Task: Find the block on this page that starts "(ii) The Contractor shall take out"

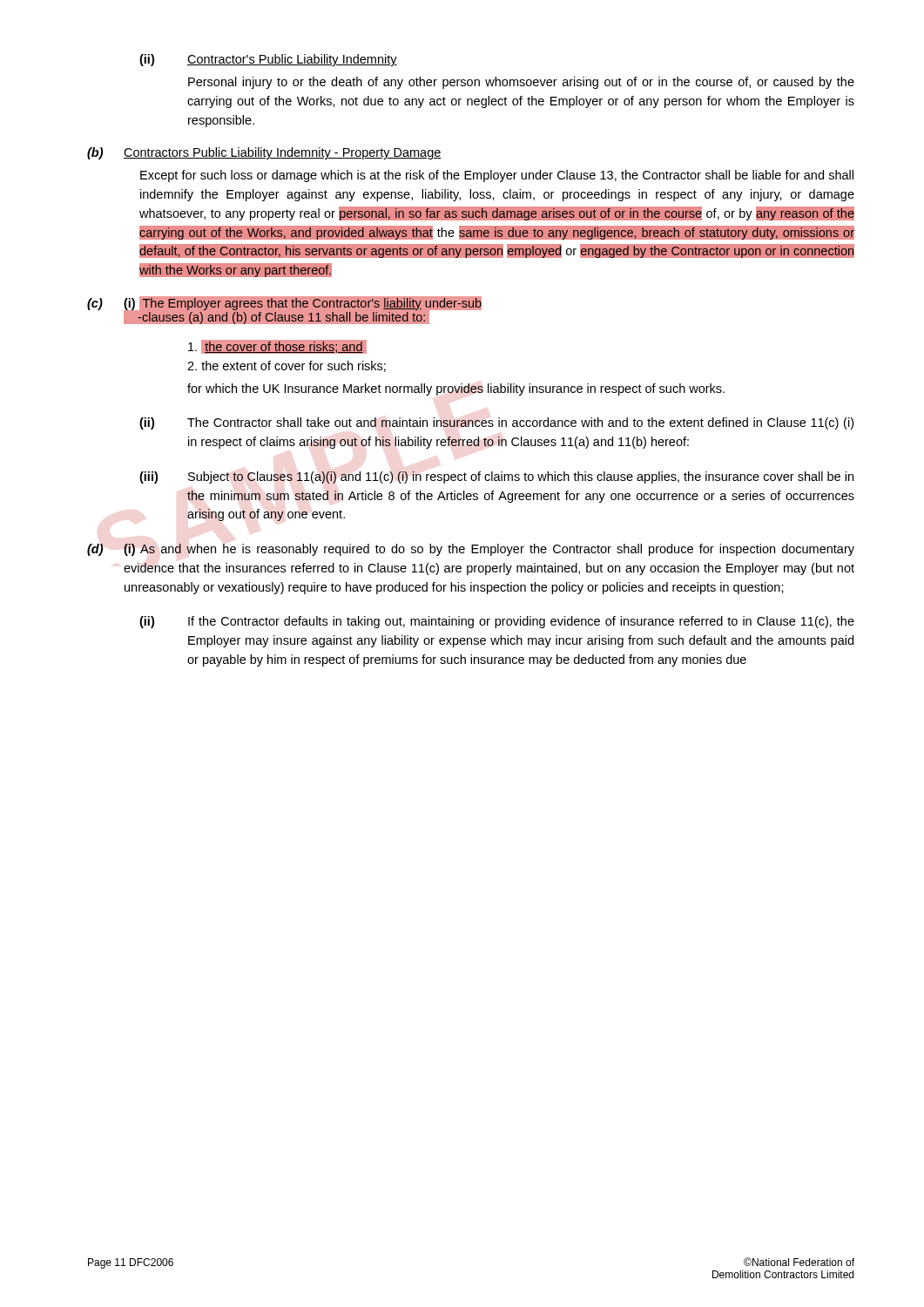Action: click(497, 433)
